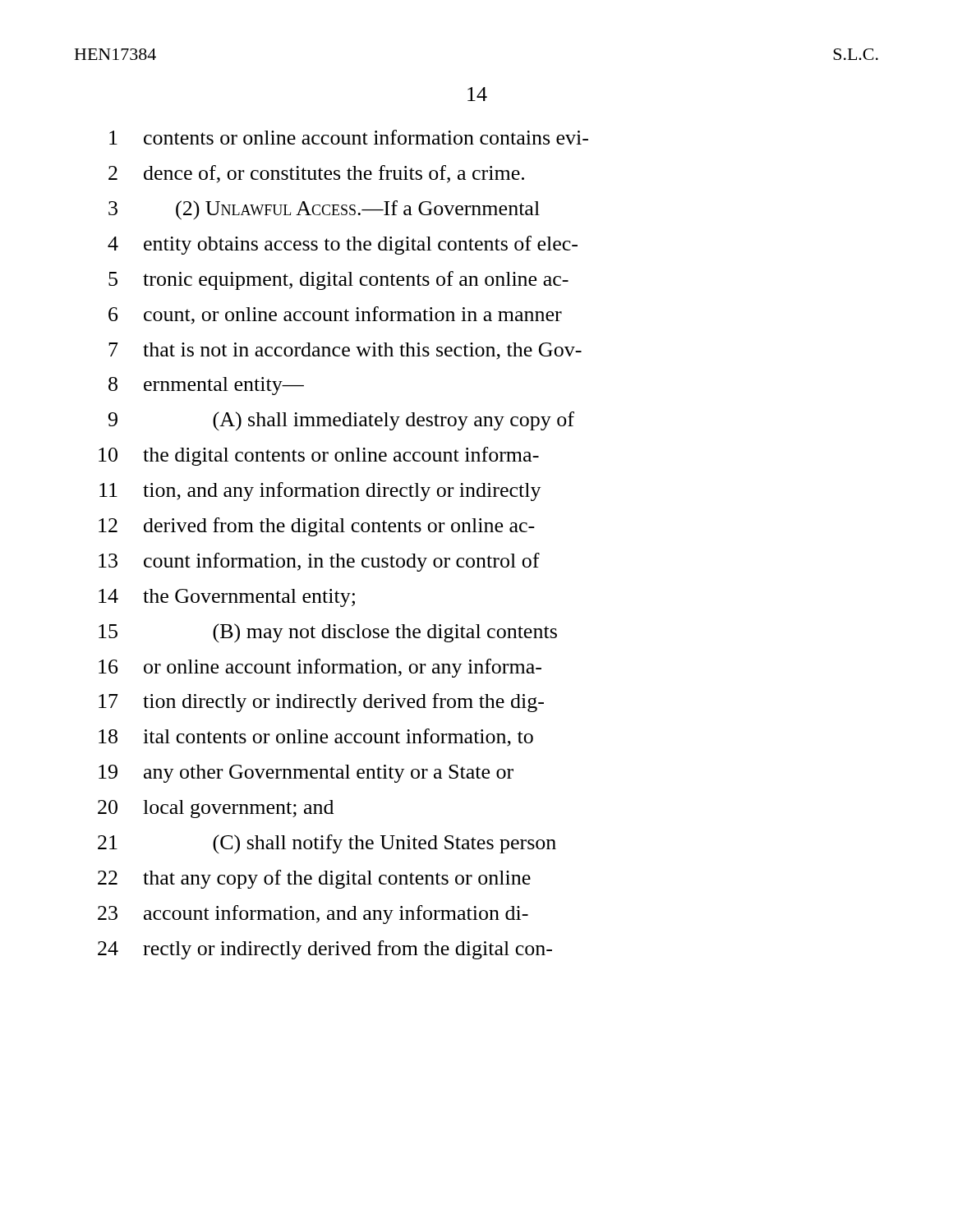The height and width of the screenshot is (1232, 953).
Task: Click on the block starting "7 that is not in accordance with"
Action: (x=476, y=350)
